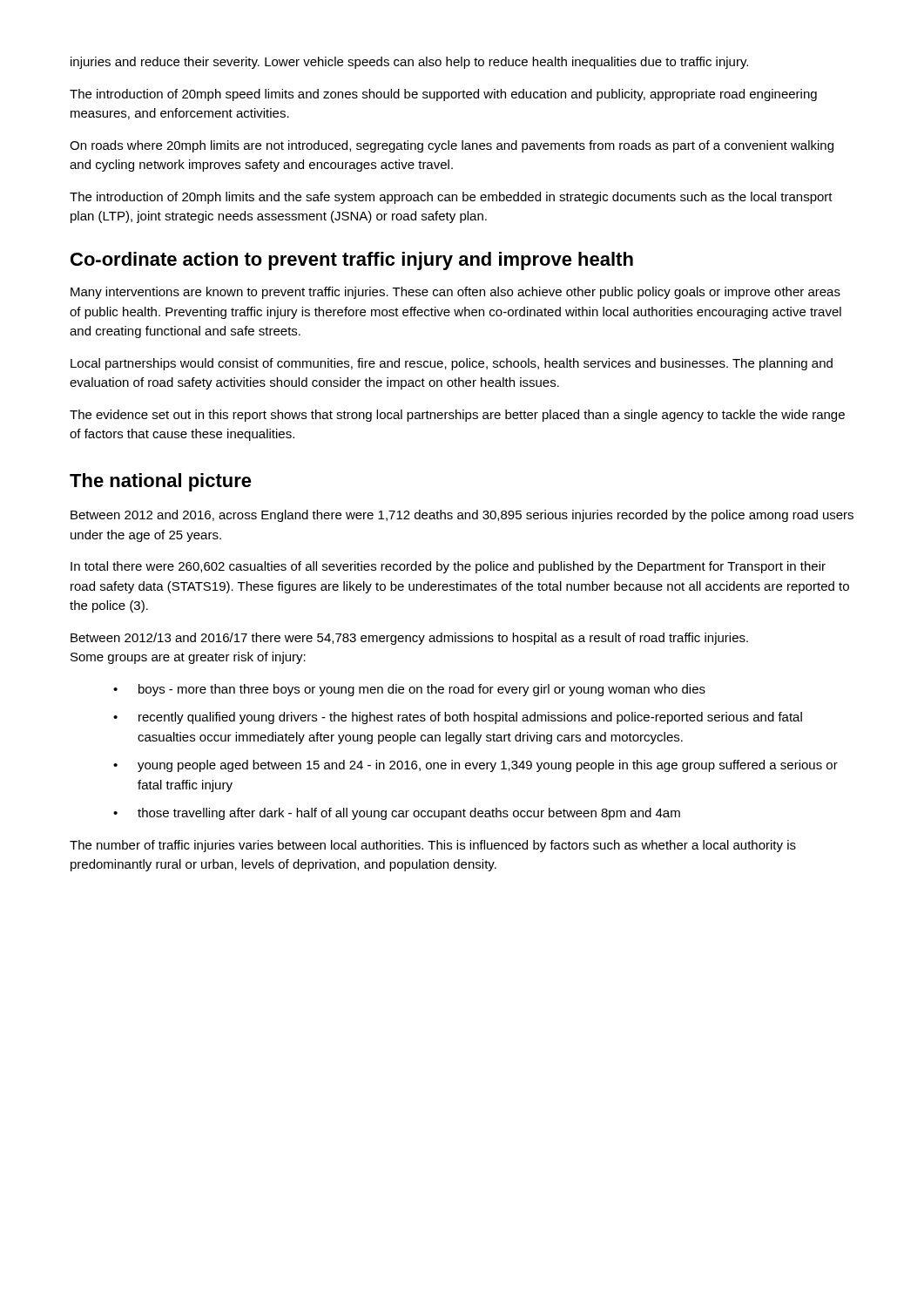Viewport: 924px width, 1307px height.
Task: Navigate to the region starting "Co-ordinate action to prevent traffic injury and"
Action: [352, 259]
